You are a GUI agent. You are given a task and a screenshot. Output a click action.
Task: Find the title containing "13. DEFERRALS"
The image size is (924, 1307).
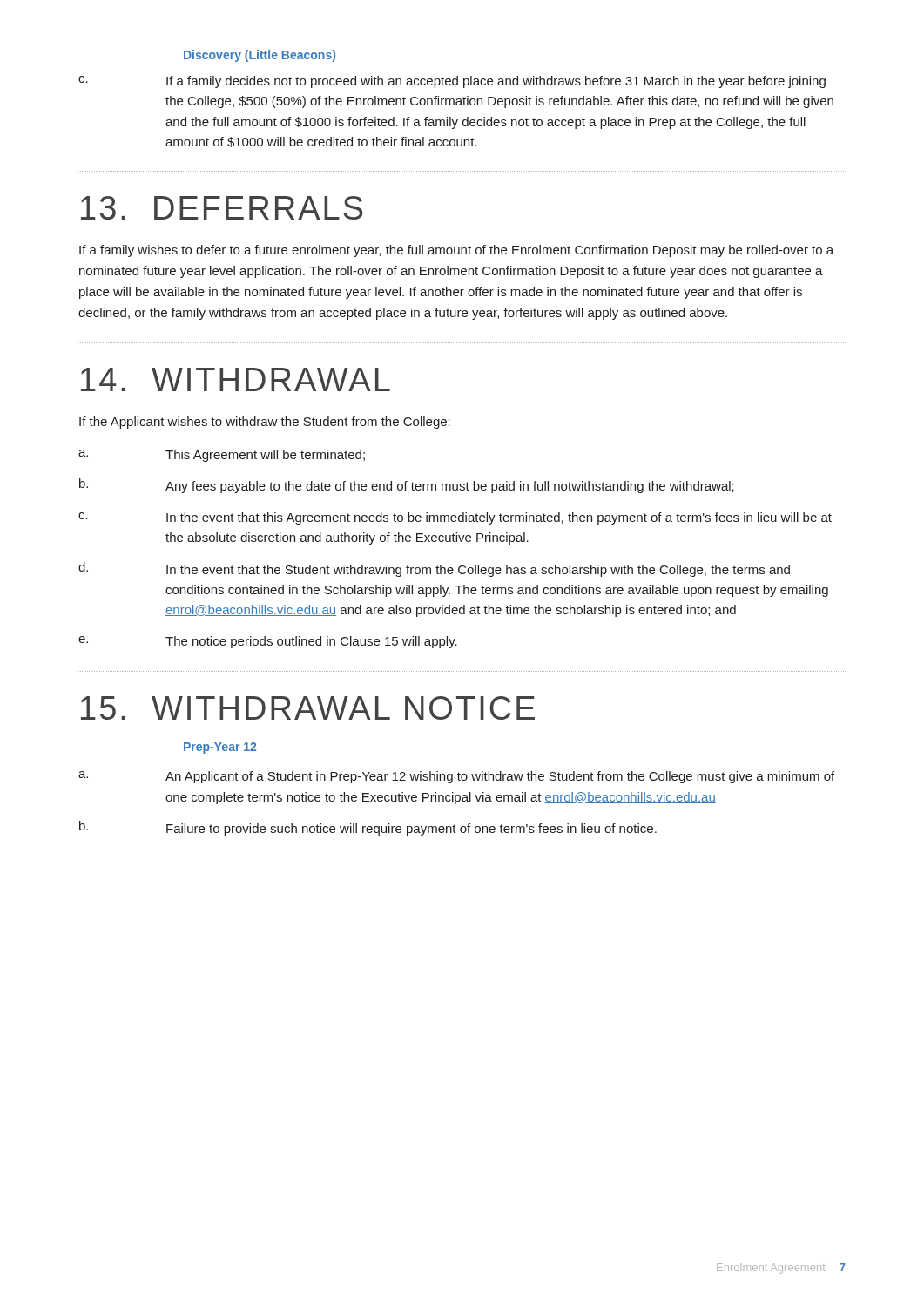(222, 208)
